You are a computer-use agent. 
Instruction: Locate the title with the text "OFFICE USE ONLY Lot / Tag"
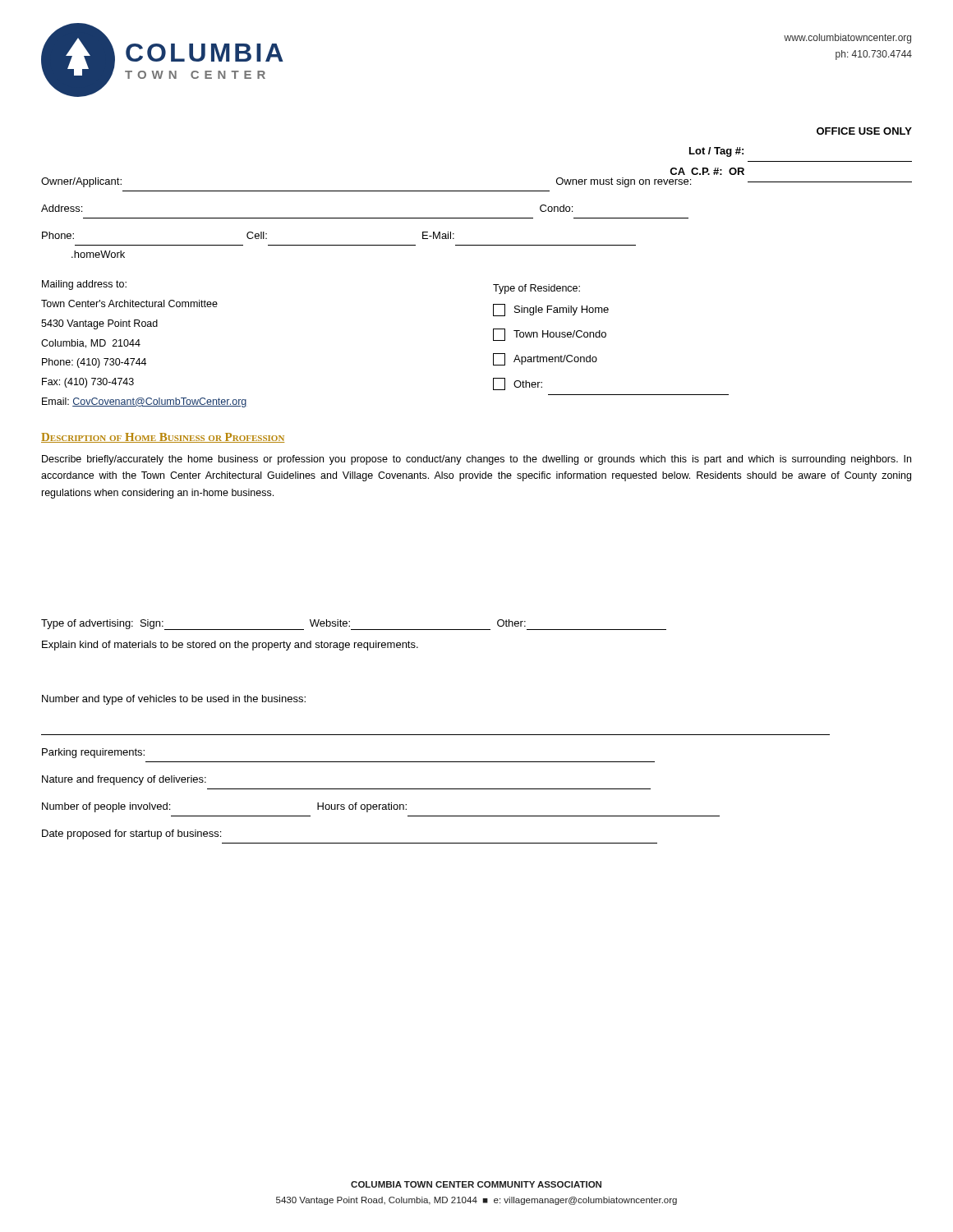[791, 154]
